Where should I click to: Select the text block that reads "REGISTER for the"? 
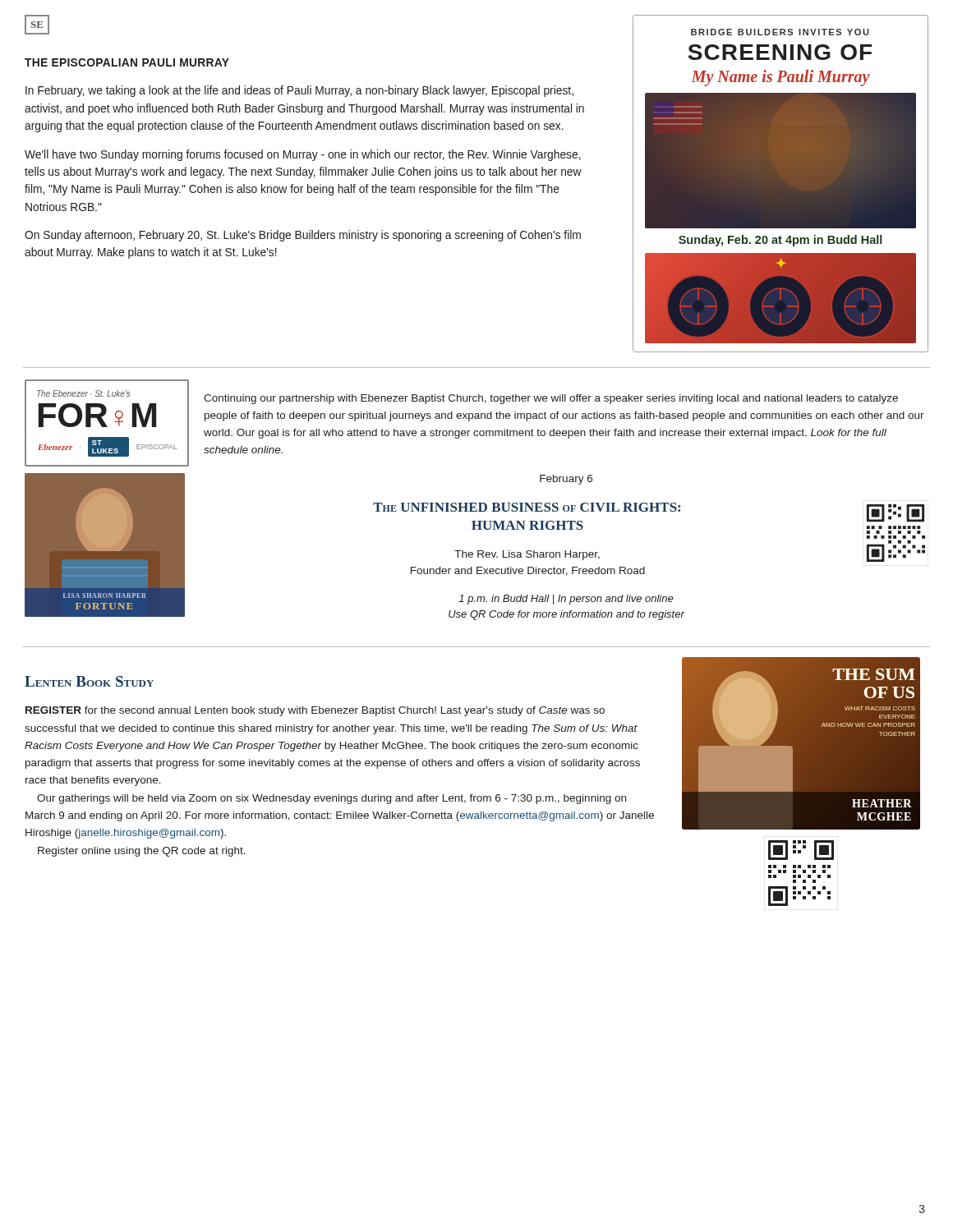coord(315,711)
